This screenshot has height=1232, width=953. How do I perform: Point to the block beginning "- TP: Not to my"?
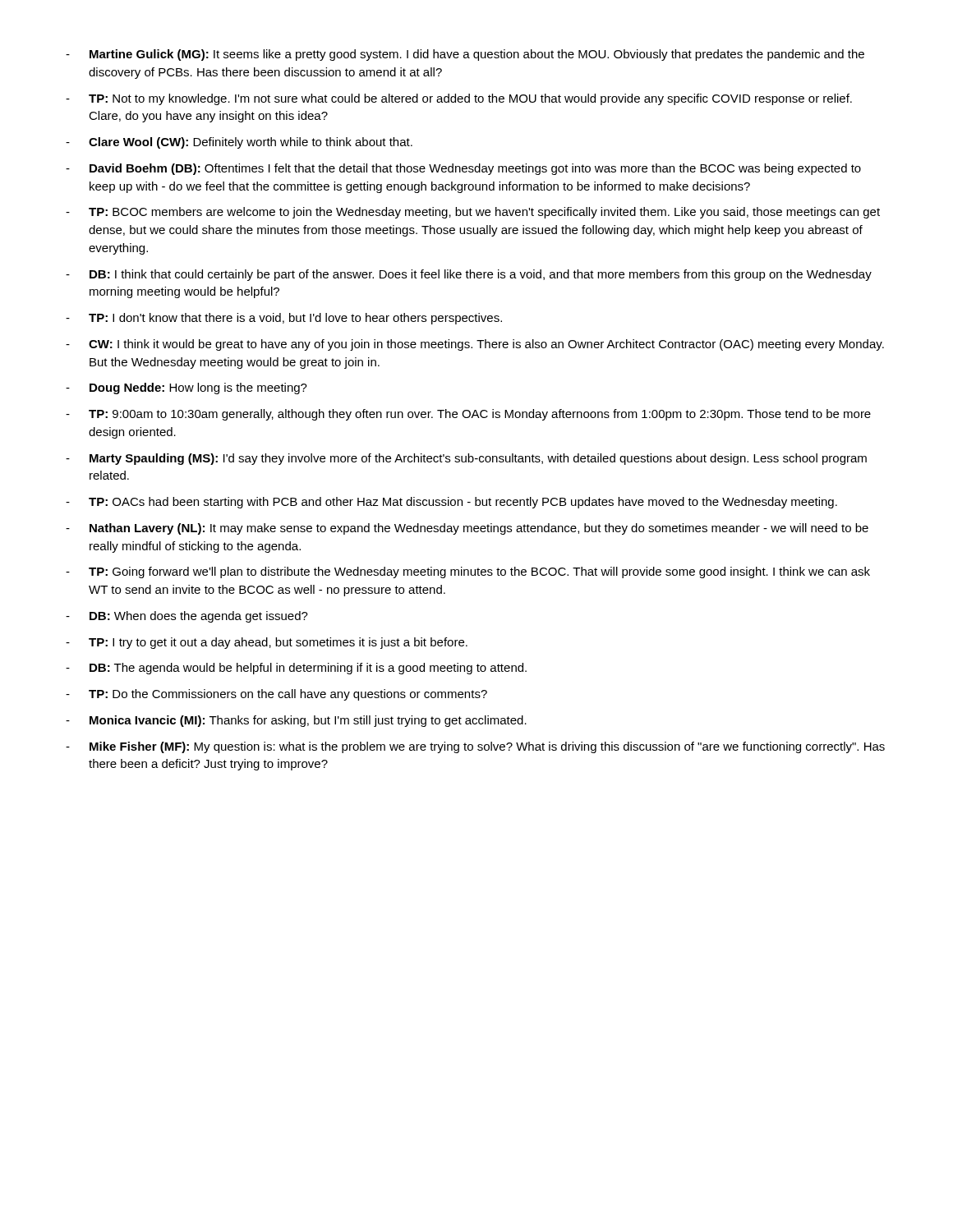click(476, 107)
